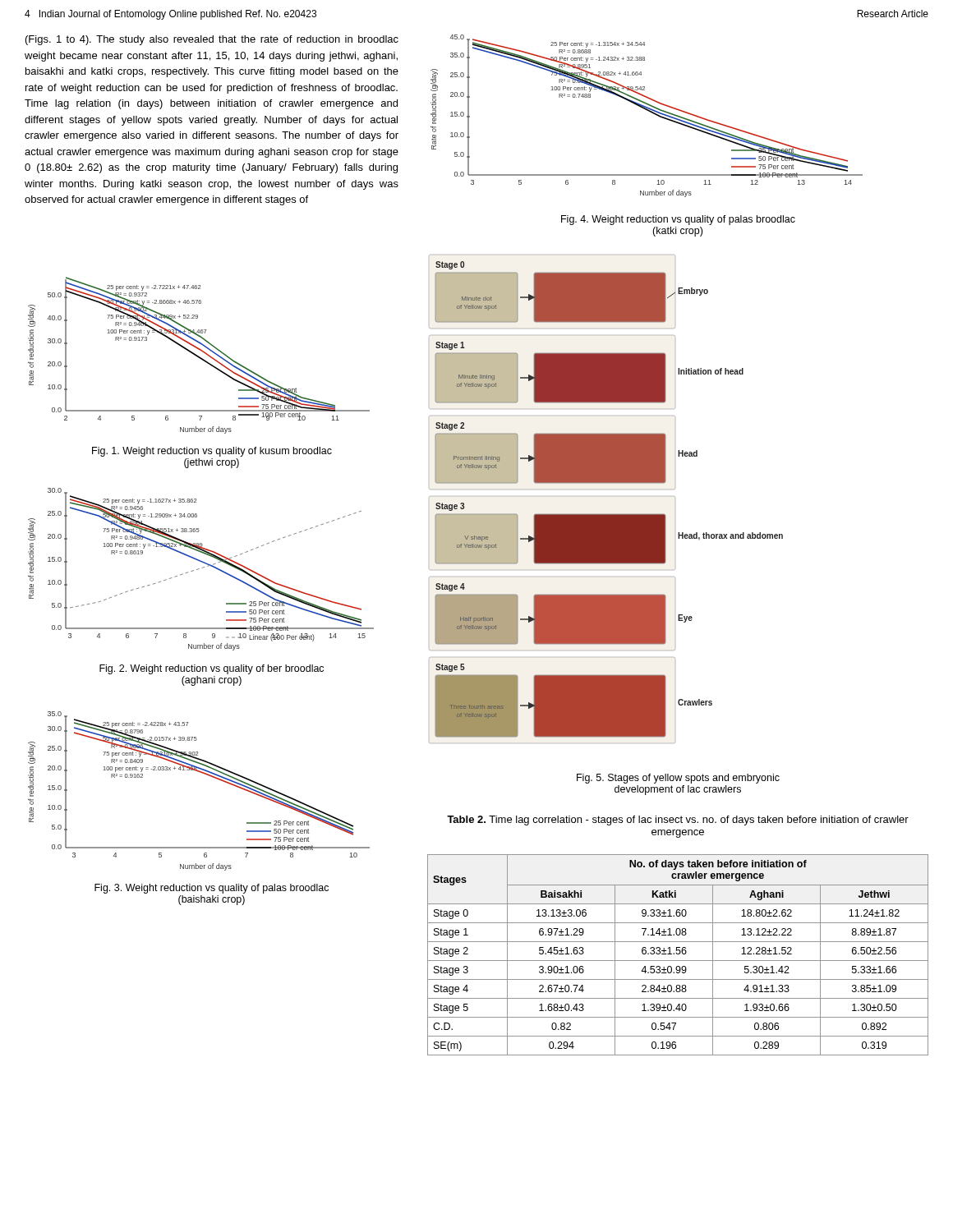Viewport: 953px width, 1232px height.
Task: Click the caption that begins "Fig. 1. Weight reduction vs quality of"
Action: (x=212, y=457)
